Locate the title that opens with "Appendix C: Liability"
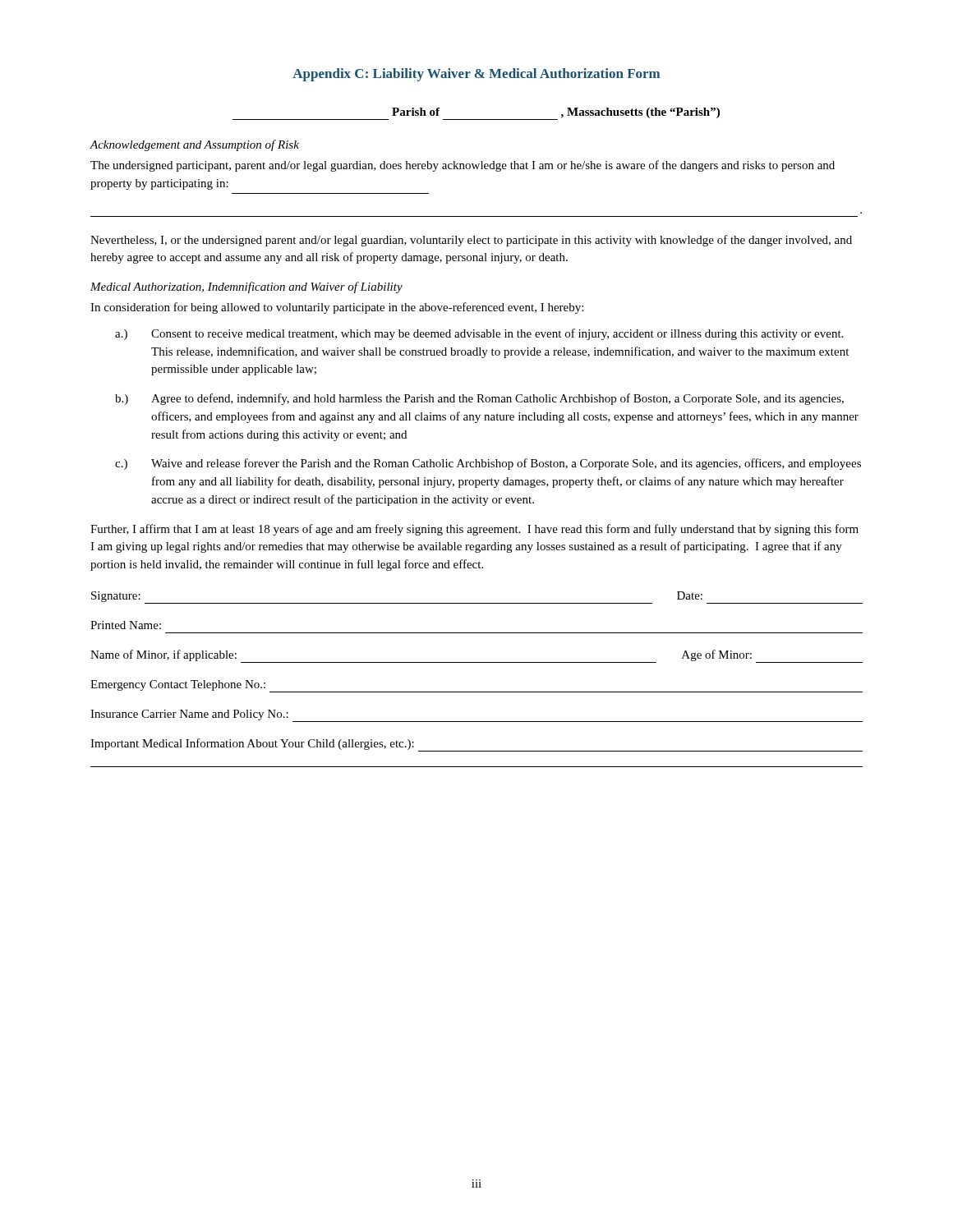 476,74
